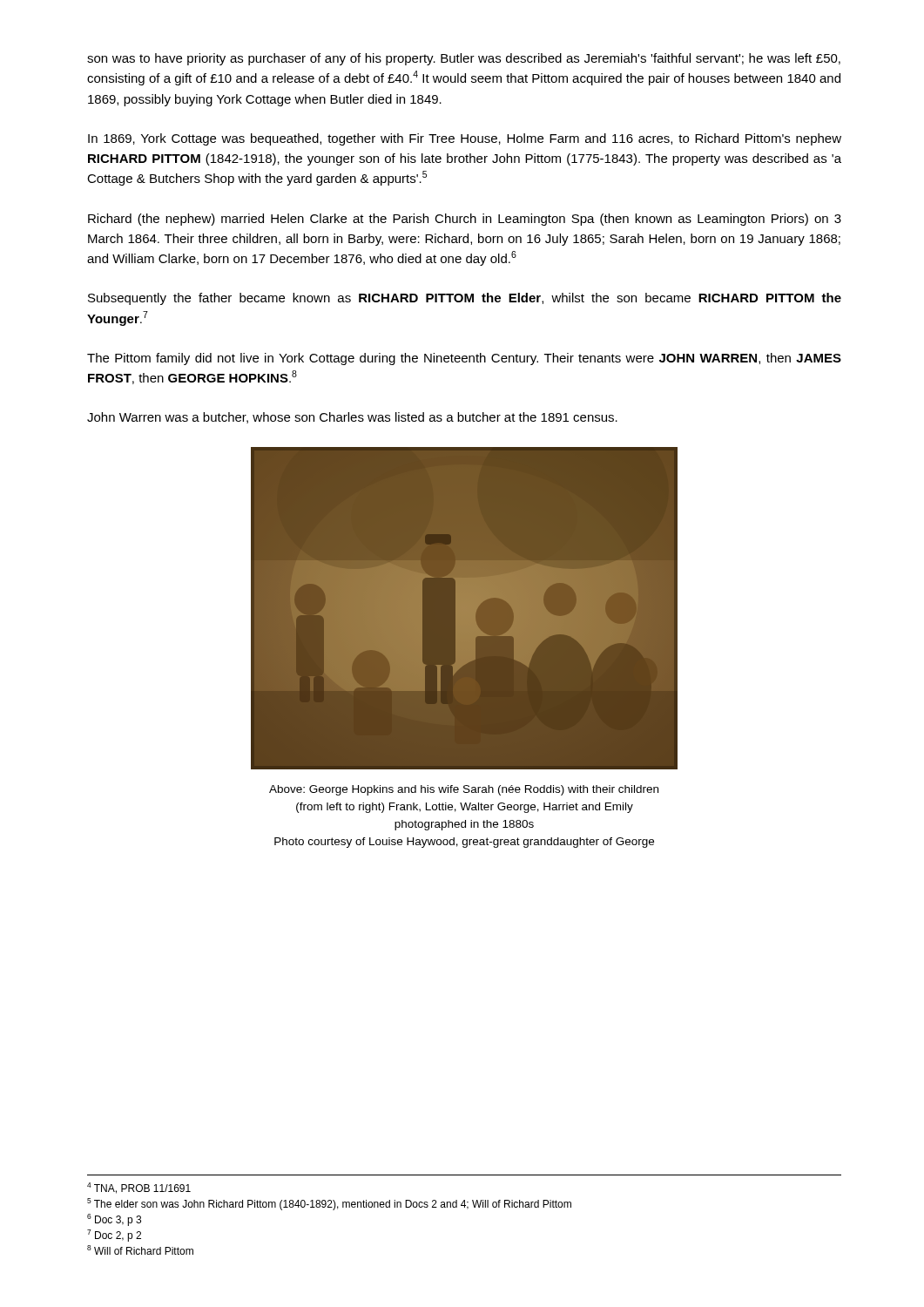The height and width of the screenshot is (1307, 924).
Task: Locate the text "7 Doc 2, p 2"
Action: [x=114, y=1235]
